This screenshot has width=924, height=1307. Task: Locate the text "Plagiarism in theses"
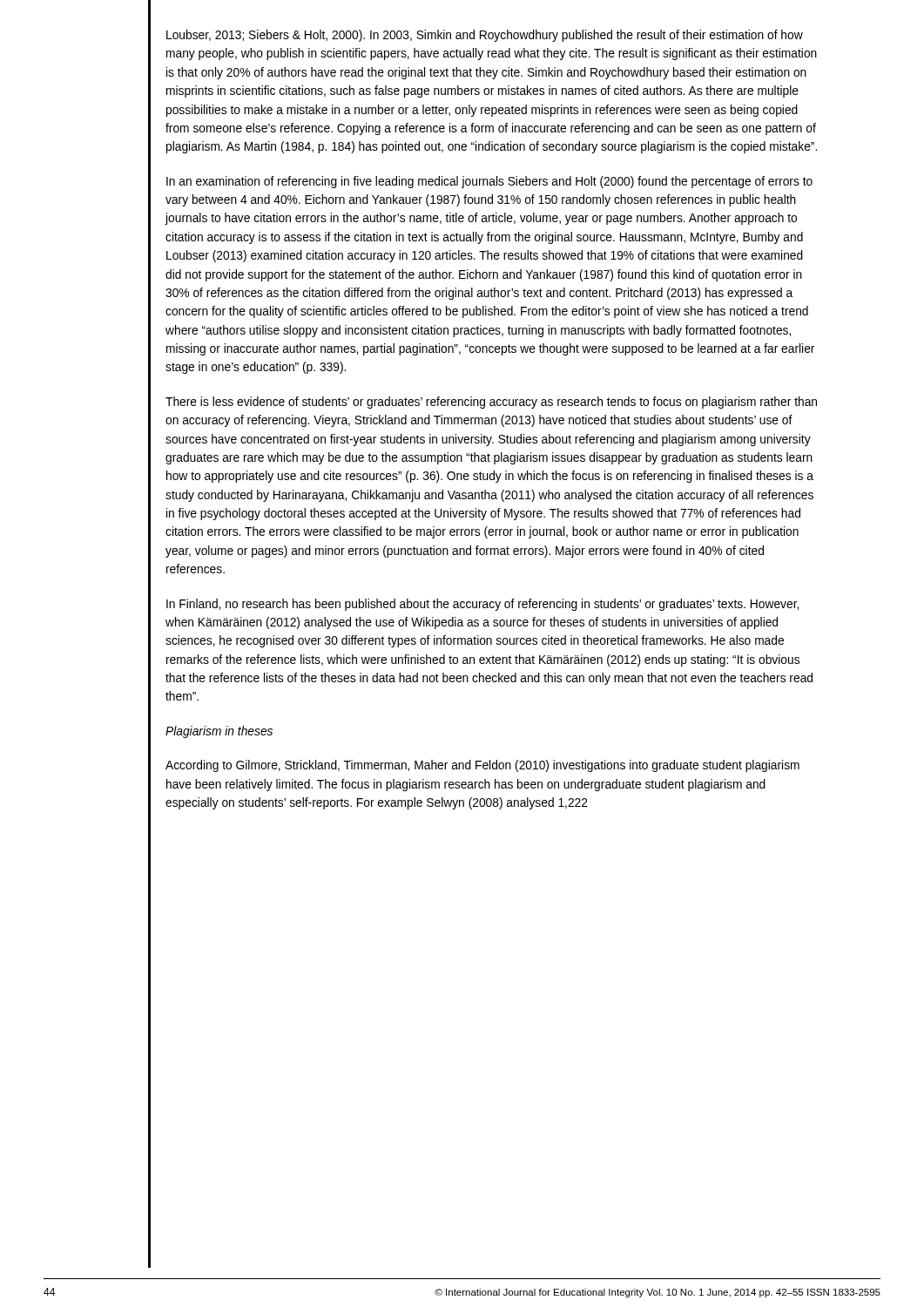click(x=219, y=732)
